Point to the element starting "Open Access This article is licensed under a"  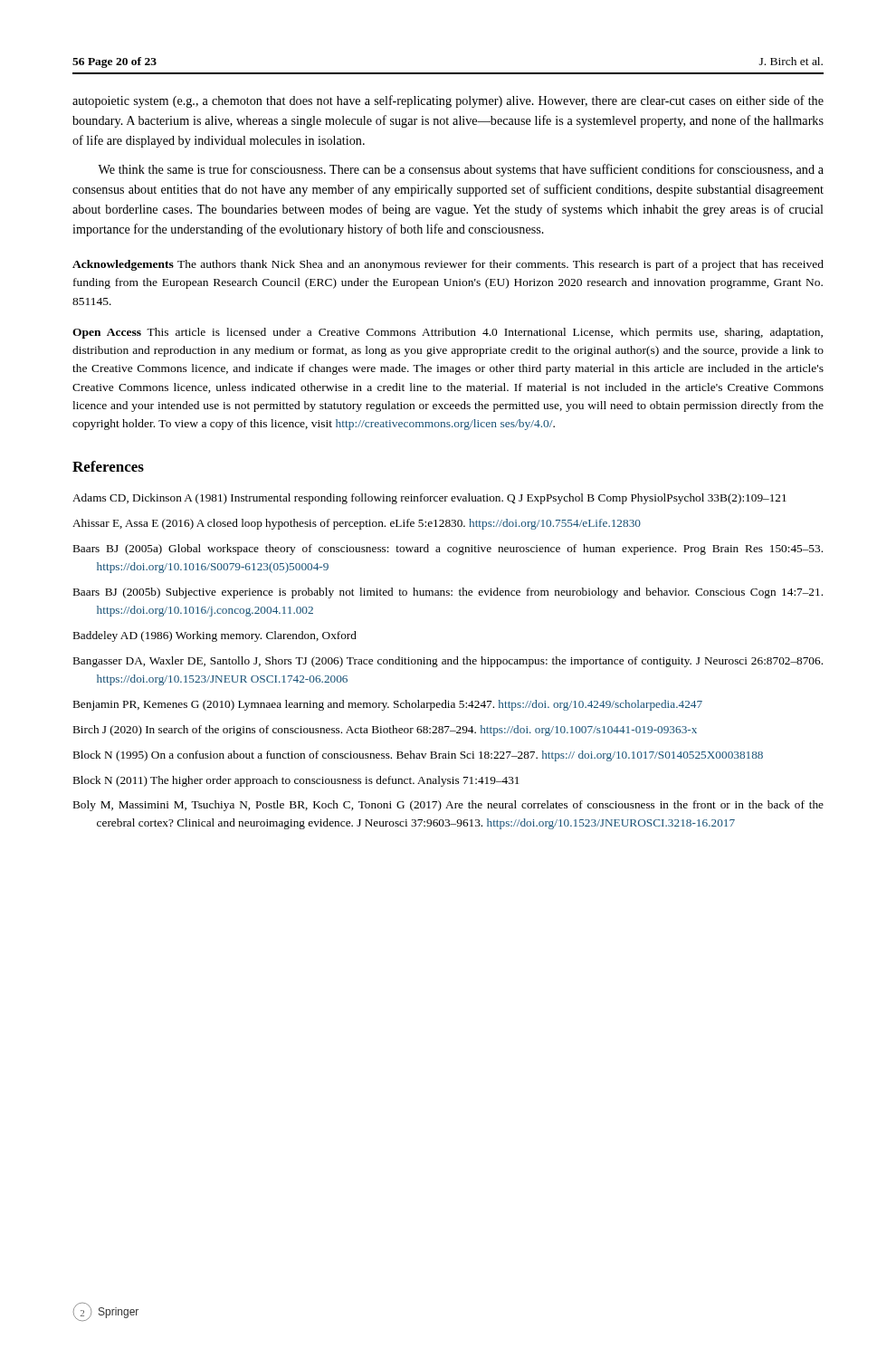[448, 377]
